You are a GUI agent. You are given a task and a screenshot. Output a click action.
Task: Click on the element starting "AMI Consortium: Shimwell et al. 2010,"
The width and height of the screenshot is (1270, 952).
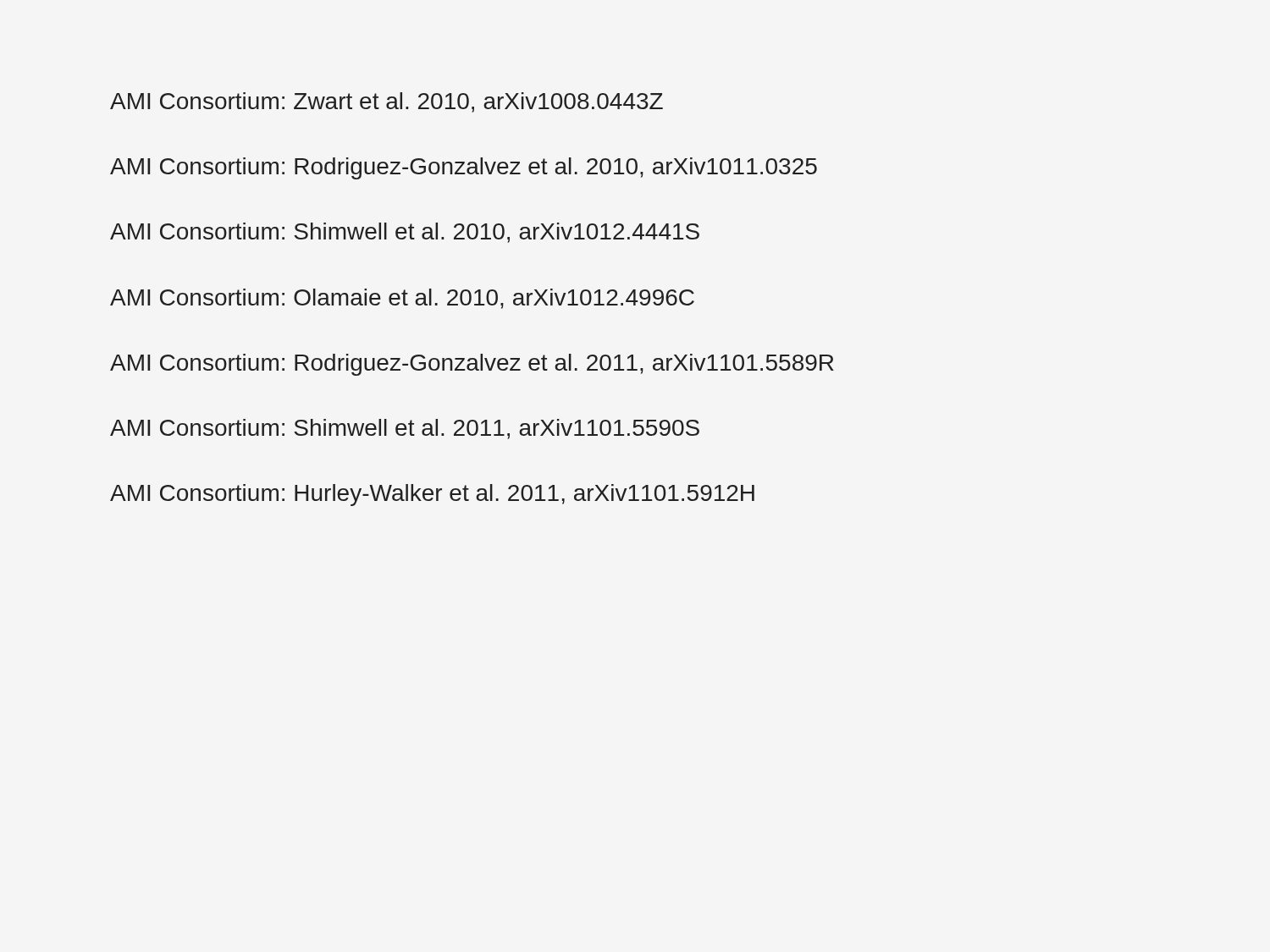pyautogui.click(x=405, y=232)
